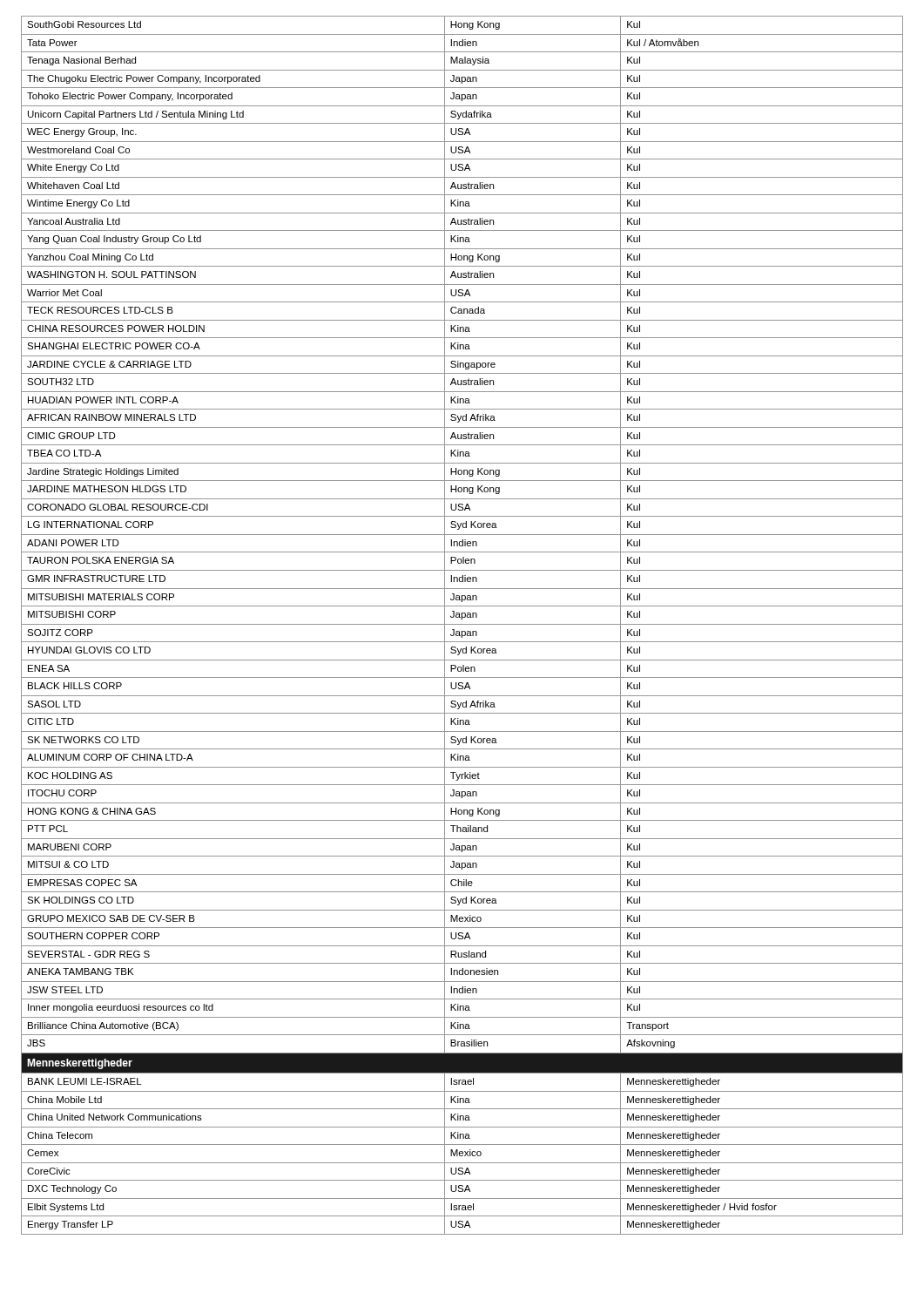Find the table that mentions "SK HOLDINGS CO"
Image resolution: width=924 pixels, height=1307 pixels.
(x=462, y=625)
